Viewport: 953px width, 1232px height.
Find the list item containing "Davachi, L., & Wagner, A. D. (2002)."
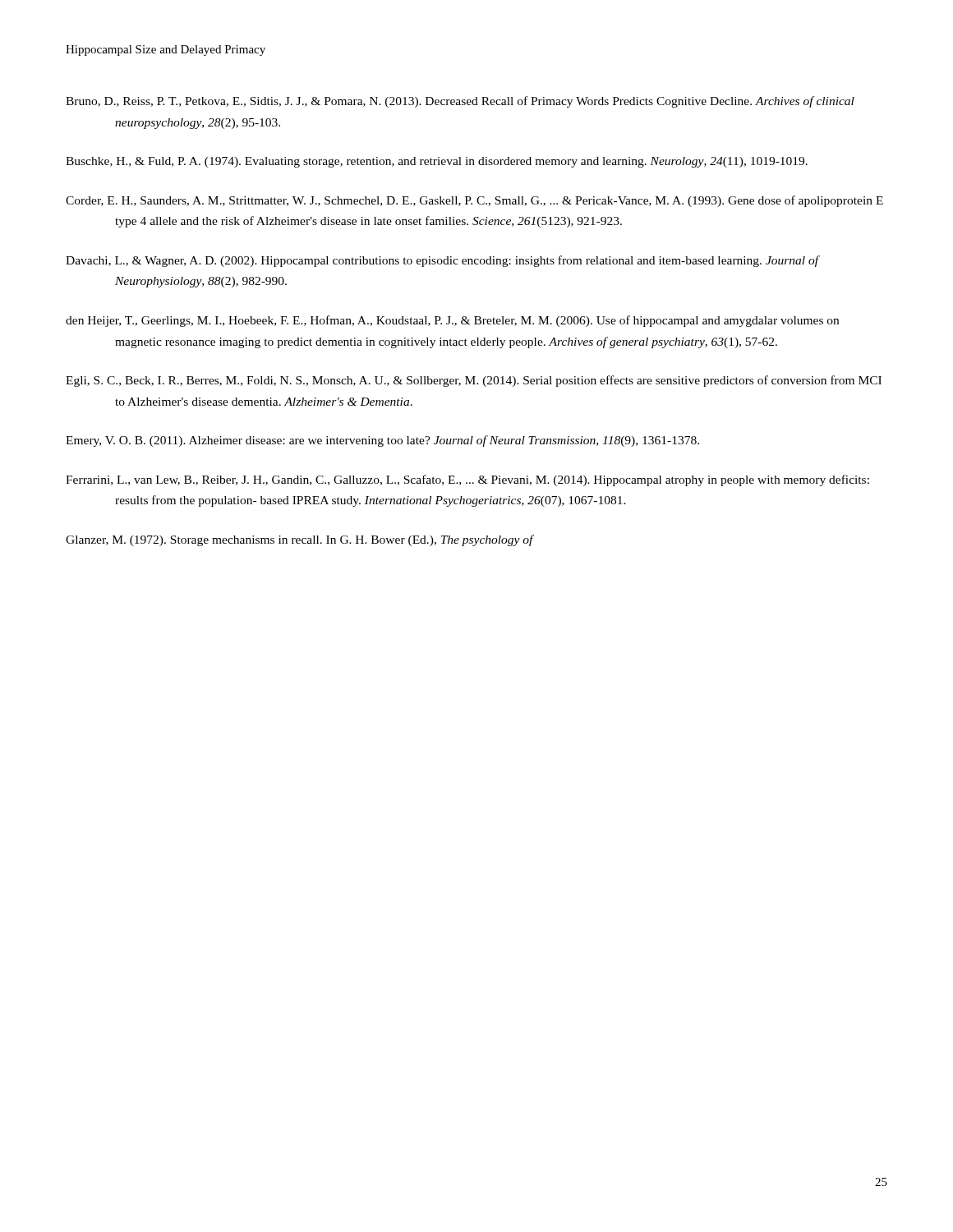(442, 270)
